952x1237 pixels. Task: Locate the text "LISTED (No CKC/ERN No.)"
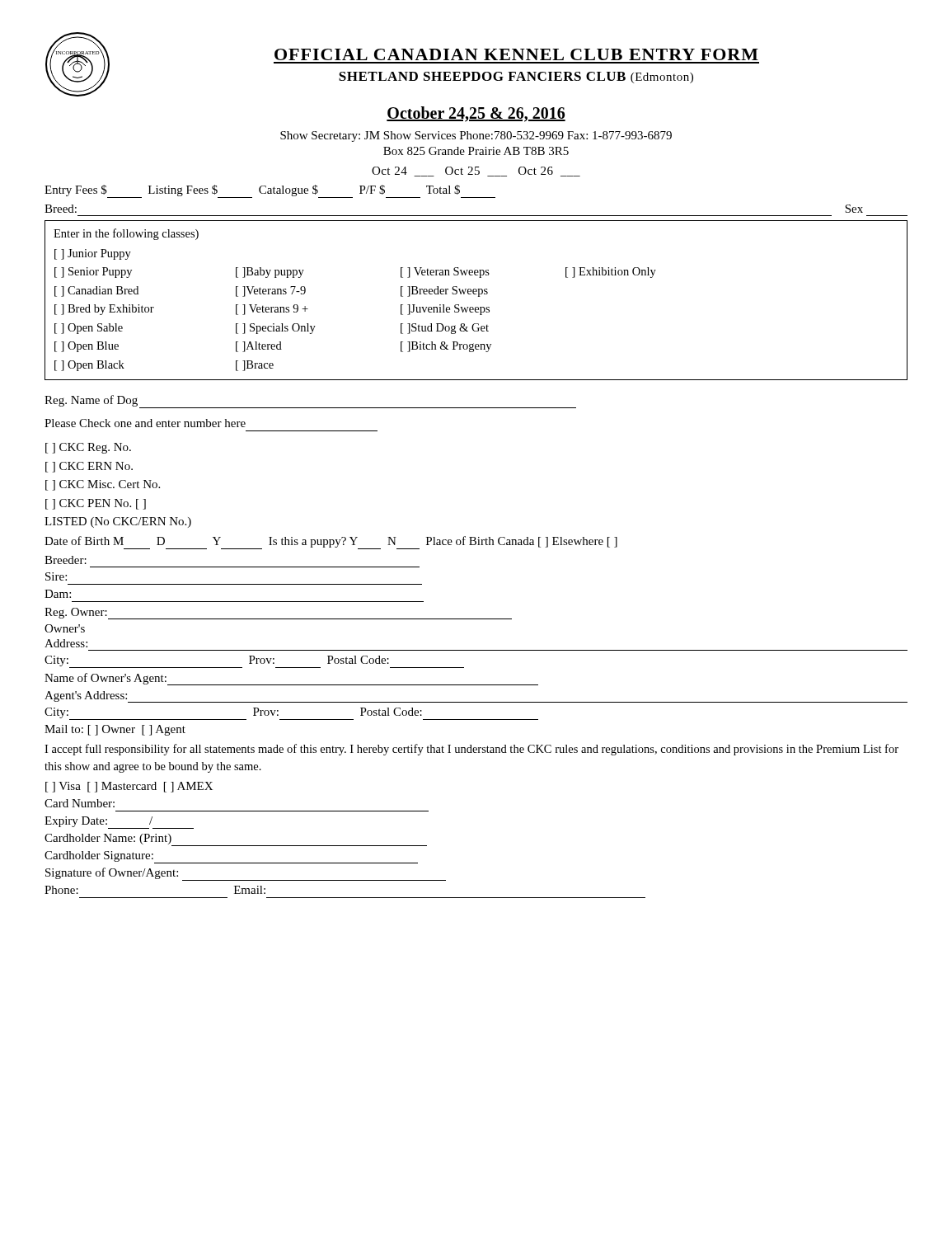(x=118, y=521)
